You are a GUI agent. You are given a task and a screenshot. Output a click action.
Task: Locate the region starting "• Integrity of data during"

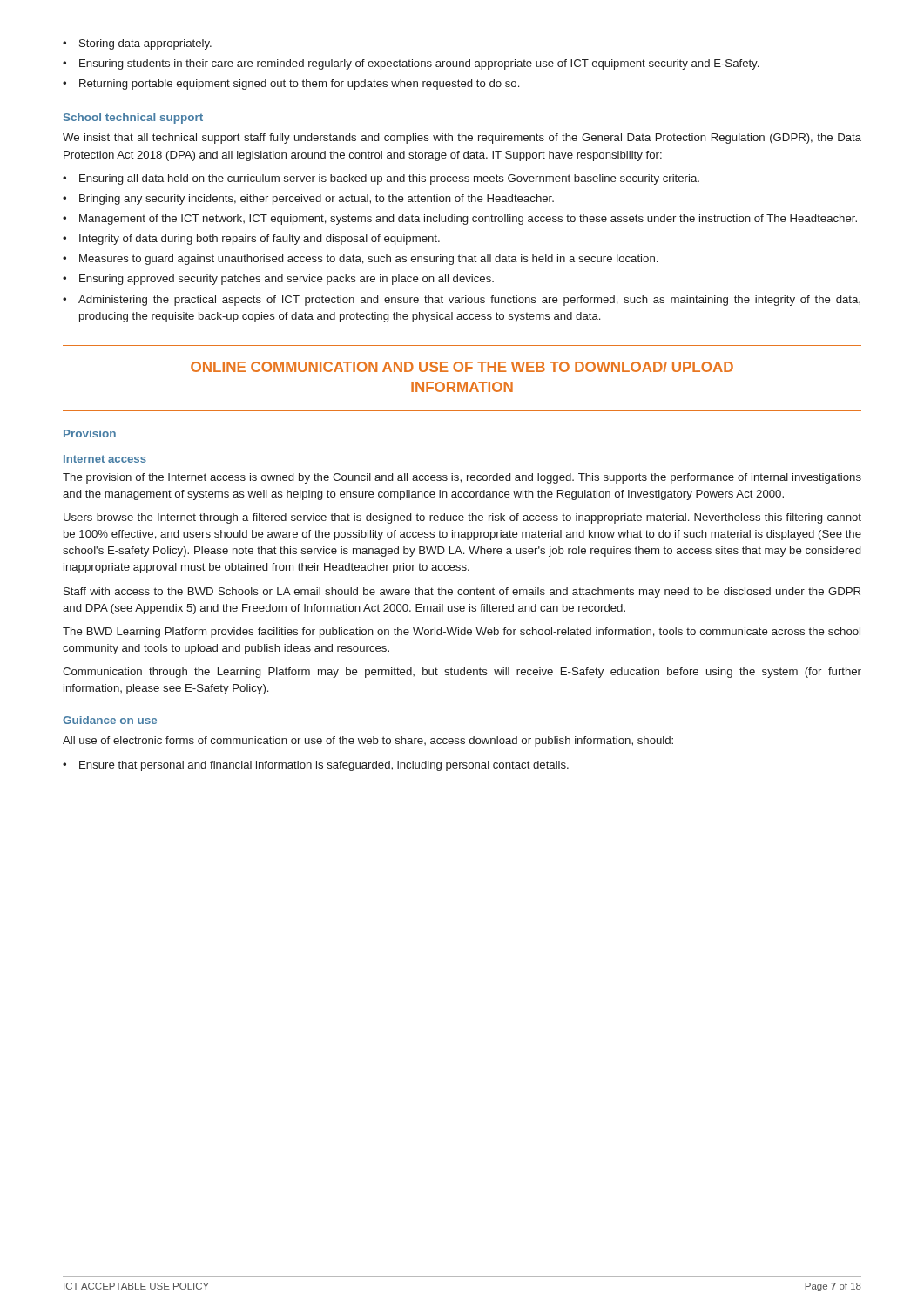[x=251, y=240]
